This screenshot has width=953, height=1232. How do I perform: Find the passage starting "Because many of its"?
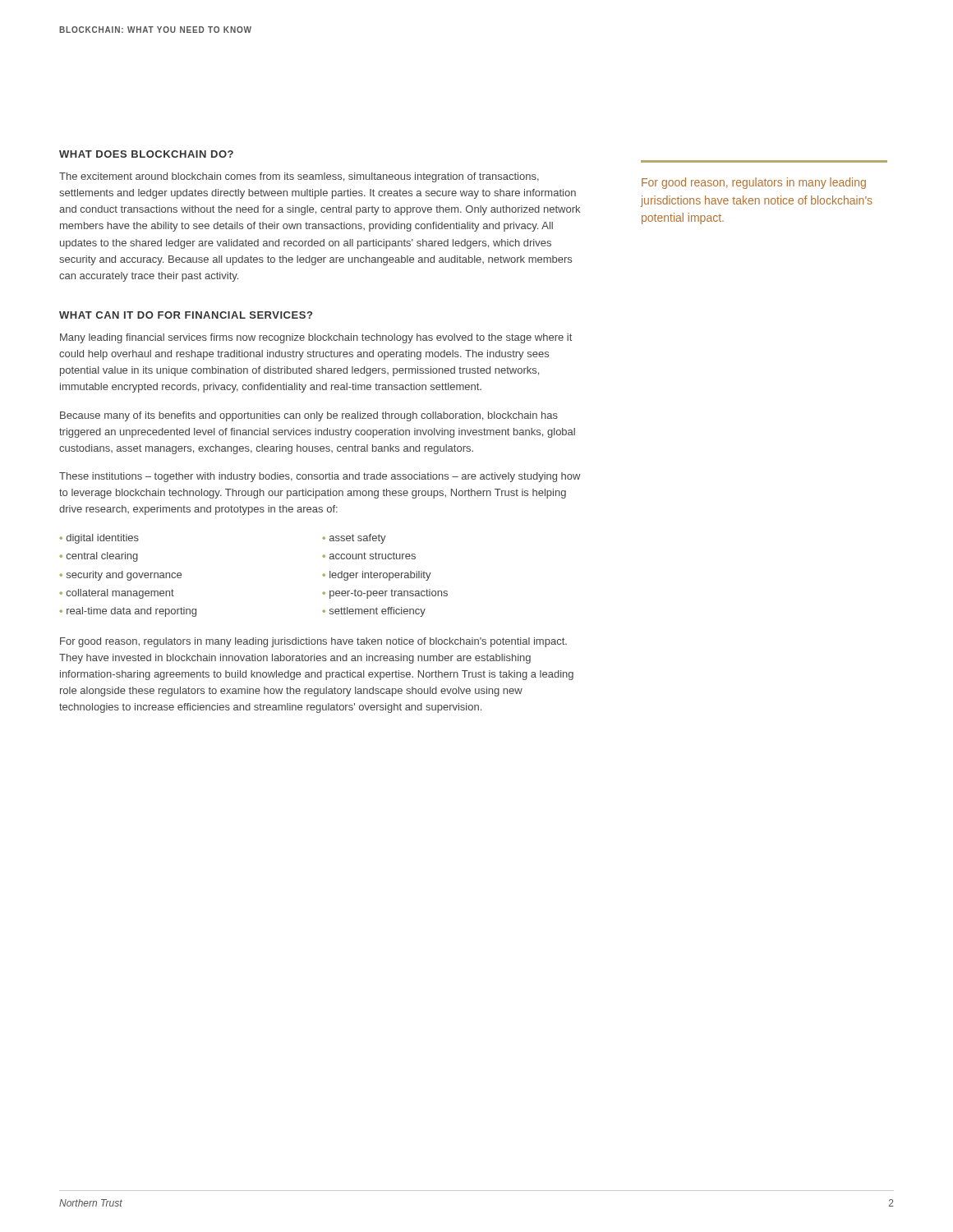[317, 431]
